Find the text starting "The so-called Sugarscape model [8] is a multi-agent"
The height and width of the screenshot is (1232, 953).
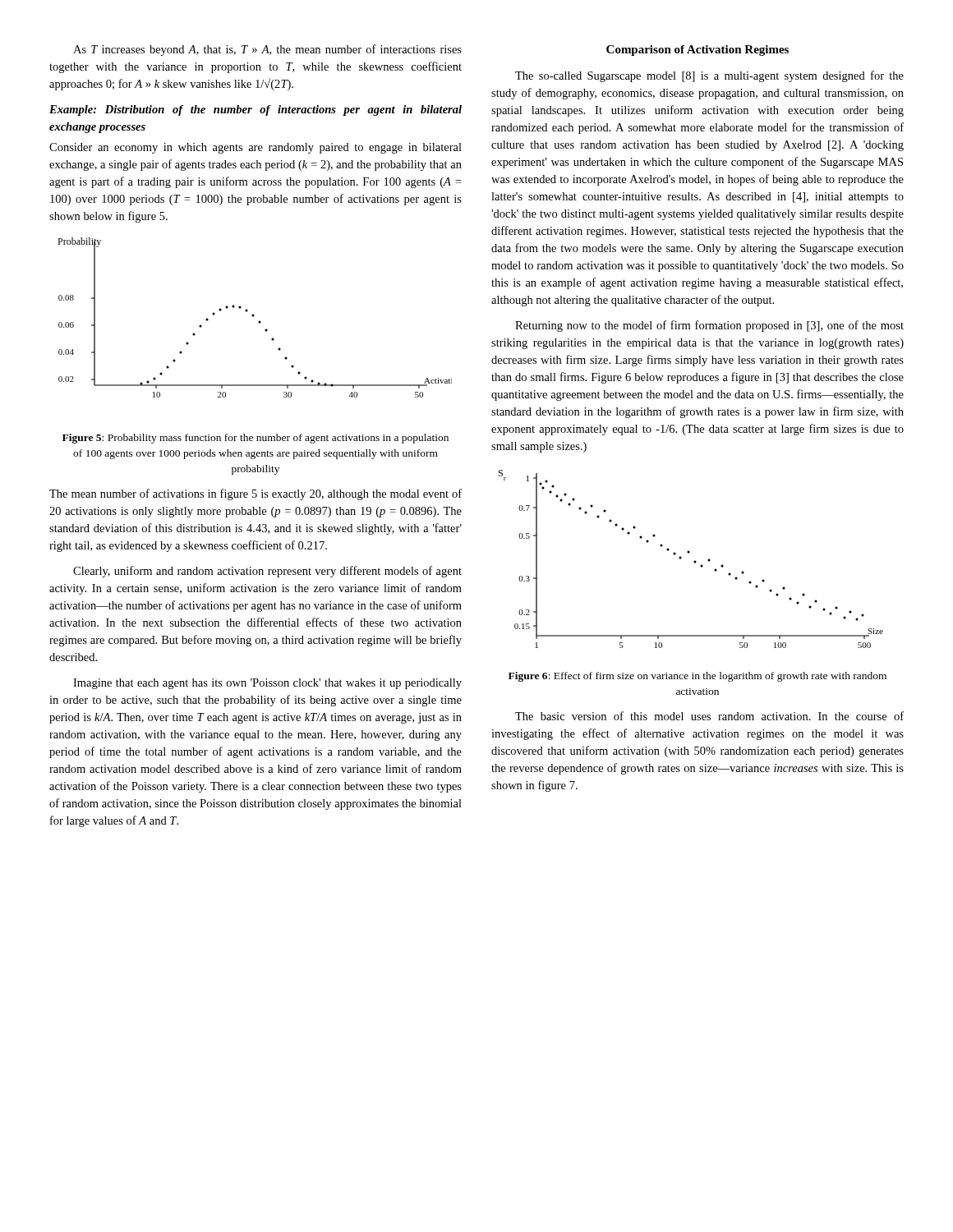click(698, 261)
